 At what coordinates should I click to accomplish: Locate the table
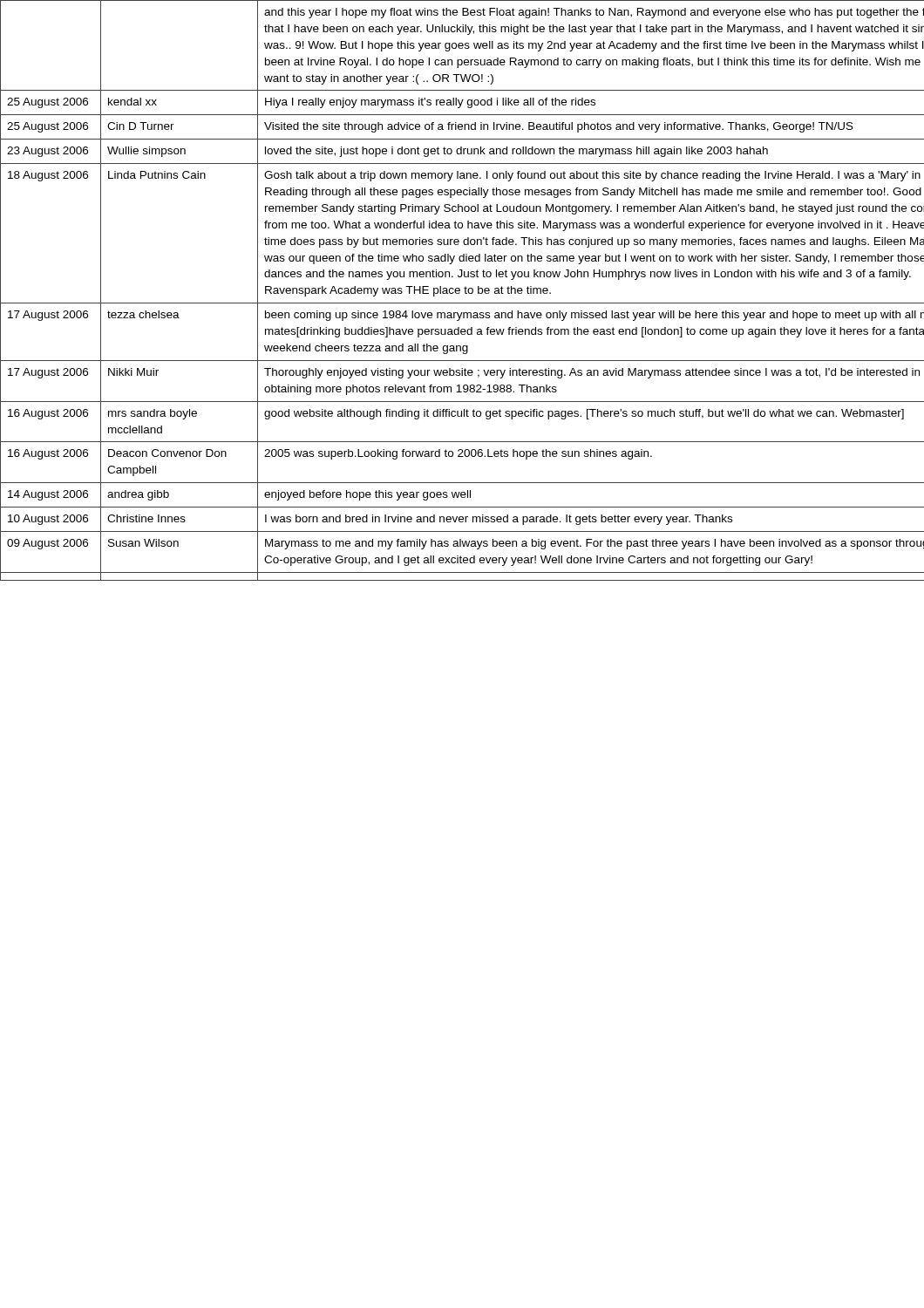[462, 290]
